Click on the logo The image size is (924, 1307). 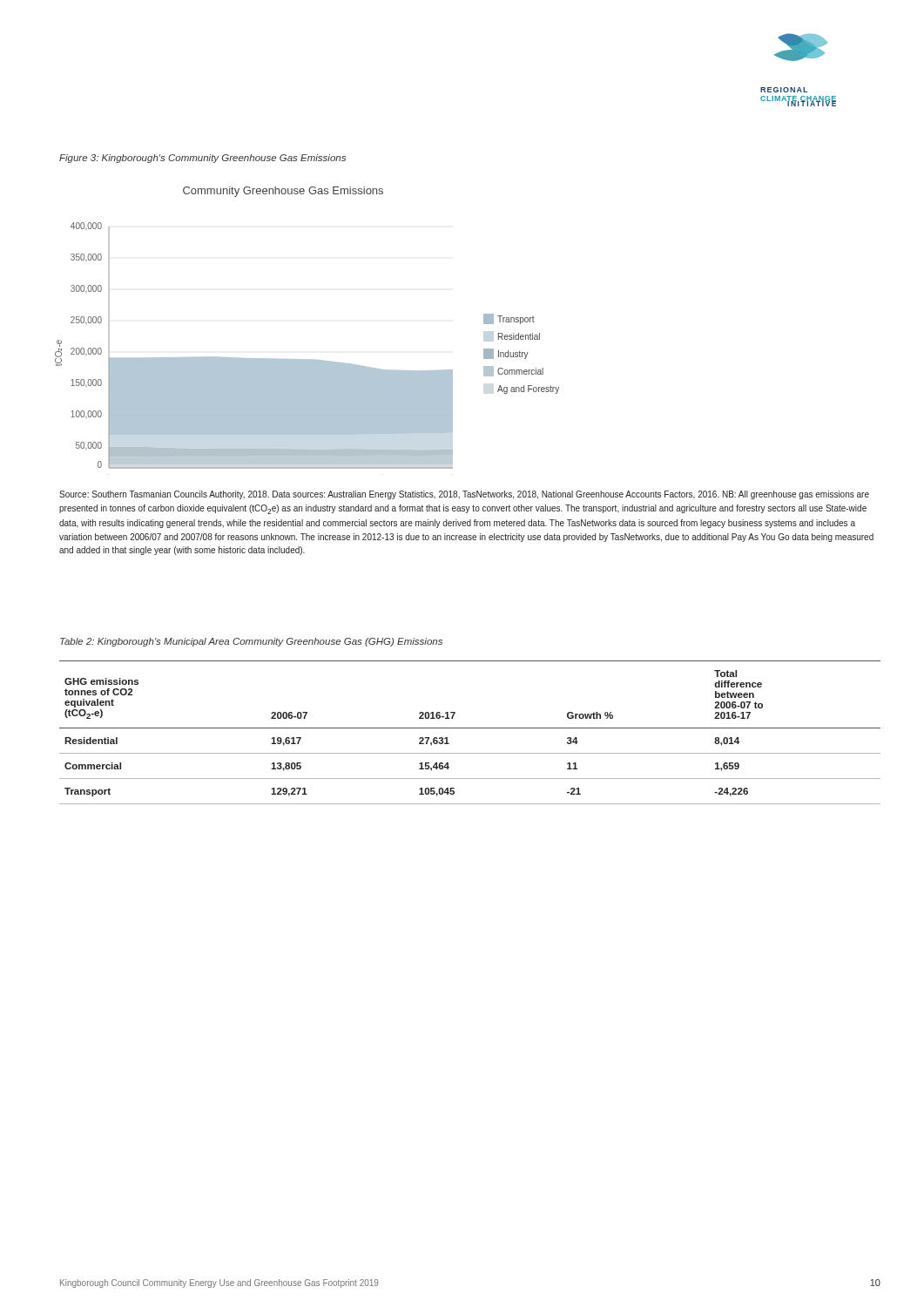click(813, 66)
